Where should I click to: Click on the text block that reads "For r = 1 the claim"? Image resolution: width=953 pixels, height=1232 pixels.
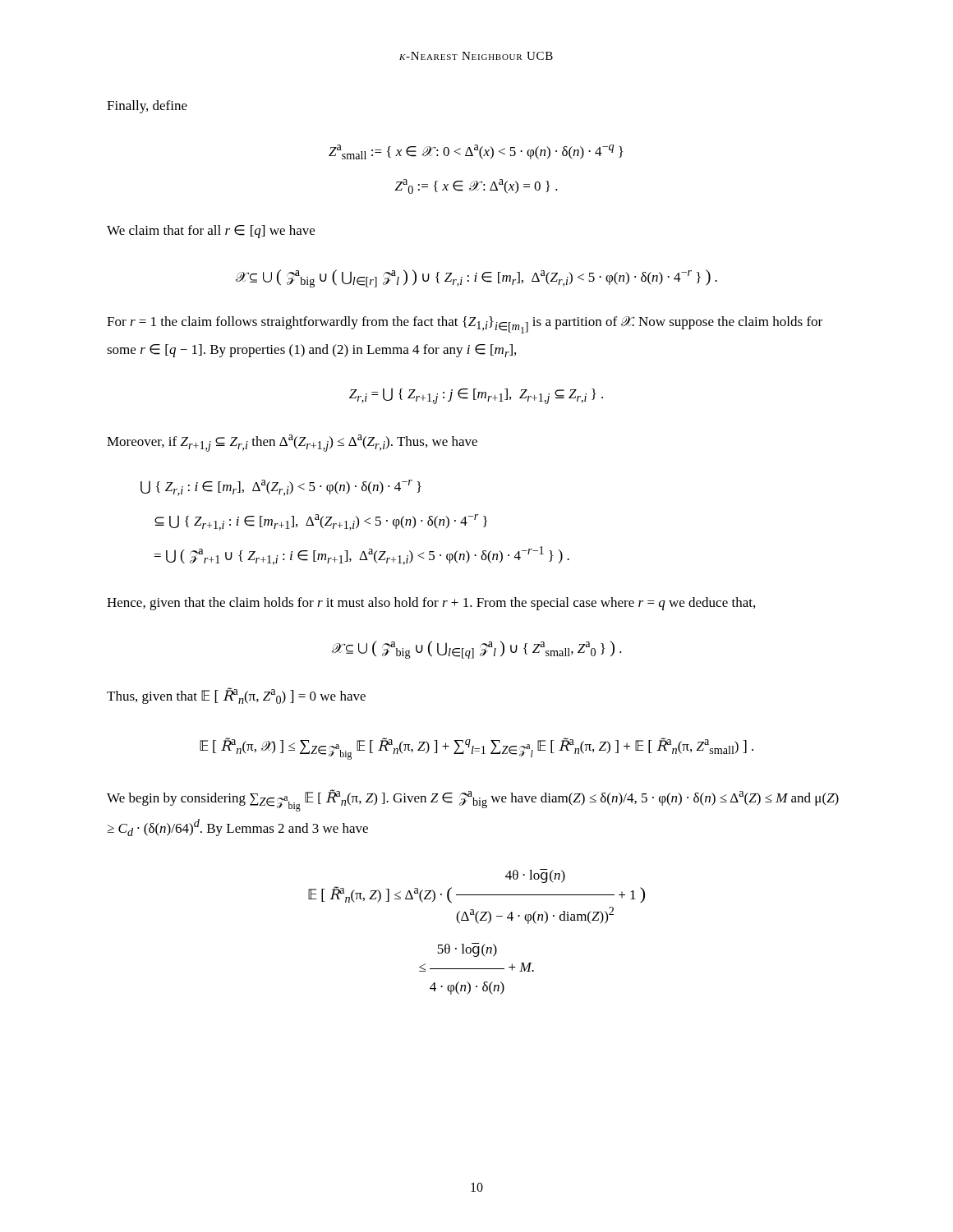465,337
